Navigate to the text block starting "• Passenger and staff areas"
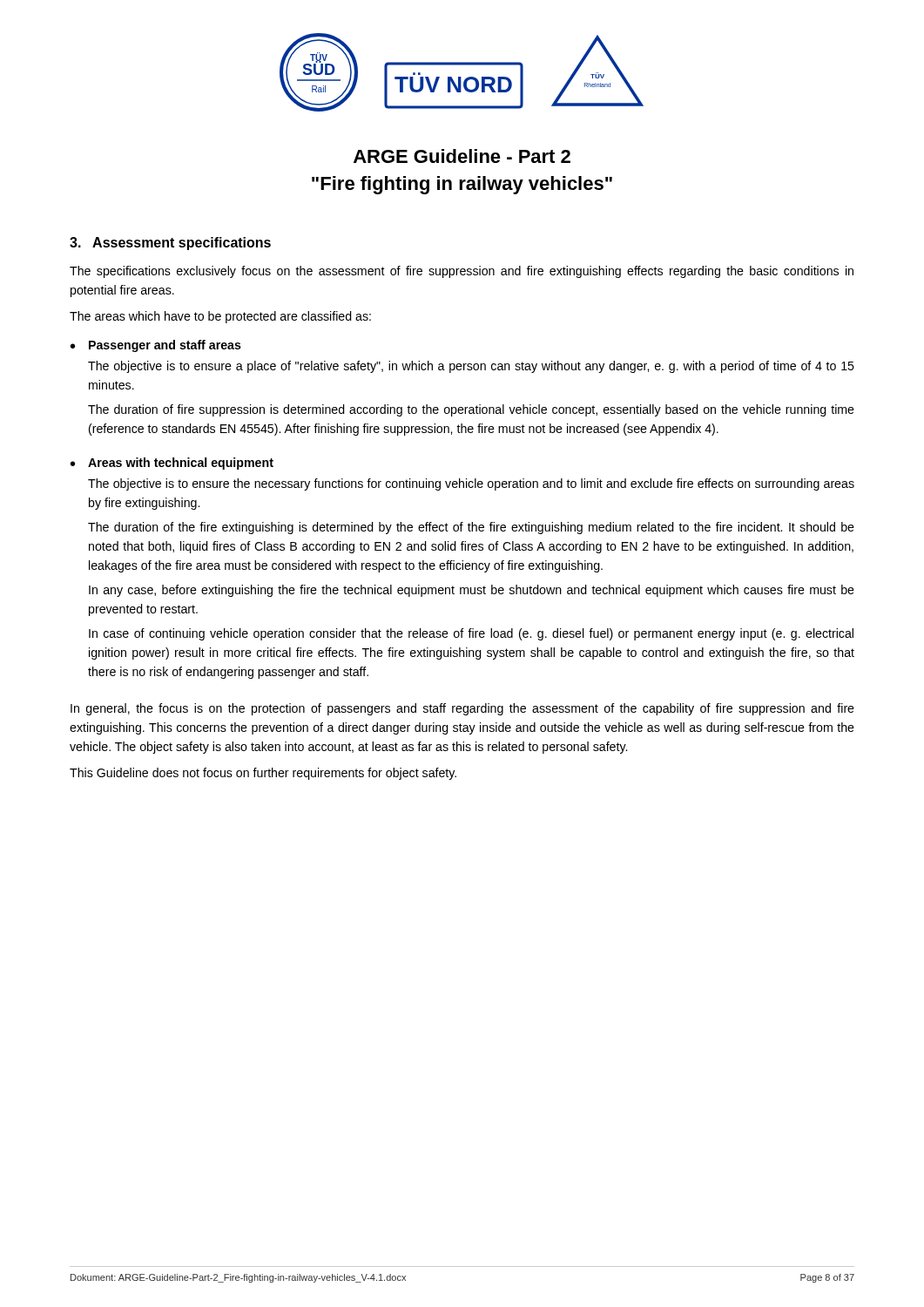Image resolution: width=924 pixels, height=1307 pixels. point(156,346)
